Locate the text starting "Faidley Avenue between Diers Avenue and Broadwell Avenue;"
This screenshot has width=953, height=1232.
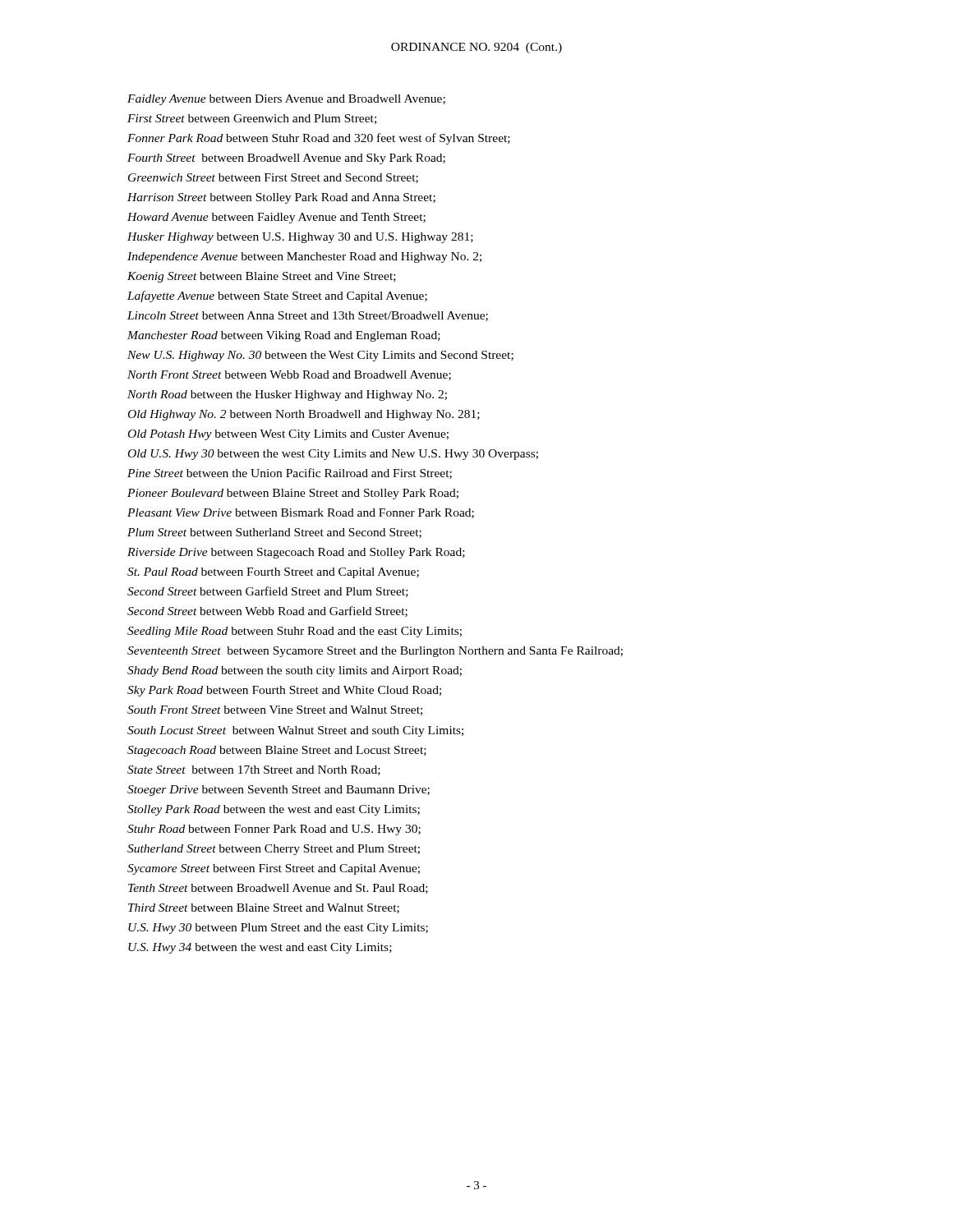[x=481, y=523]
